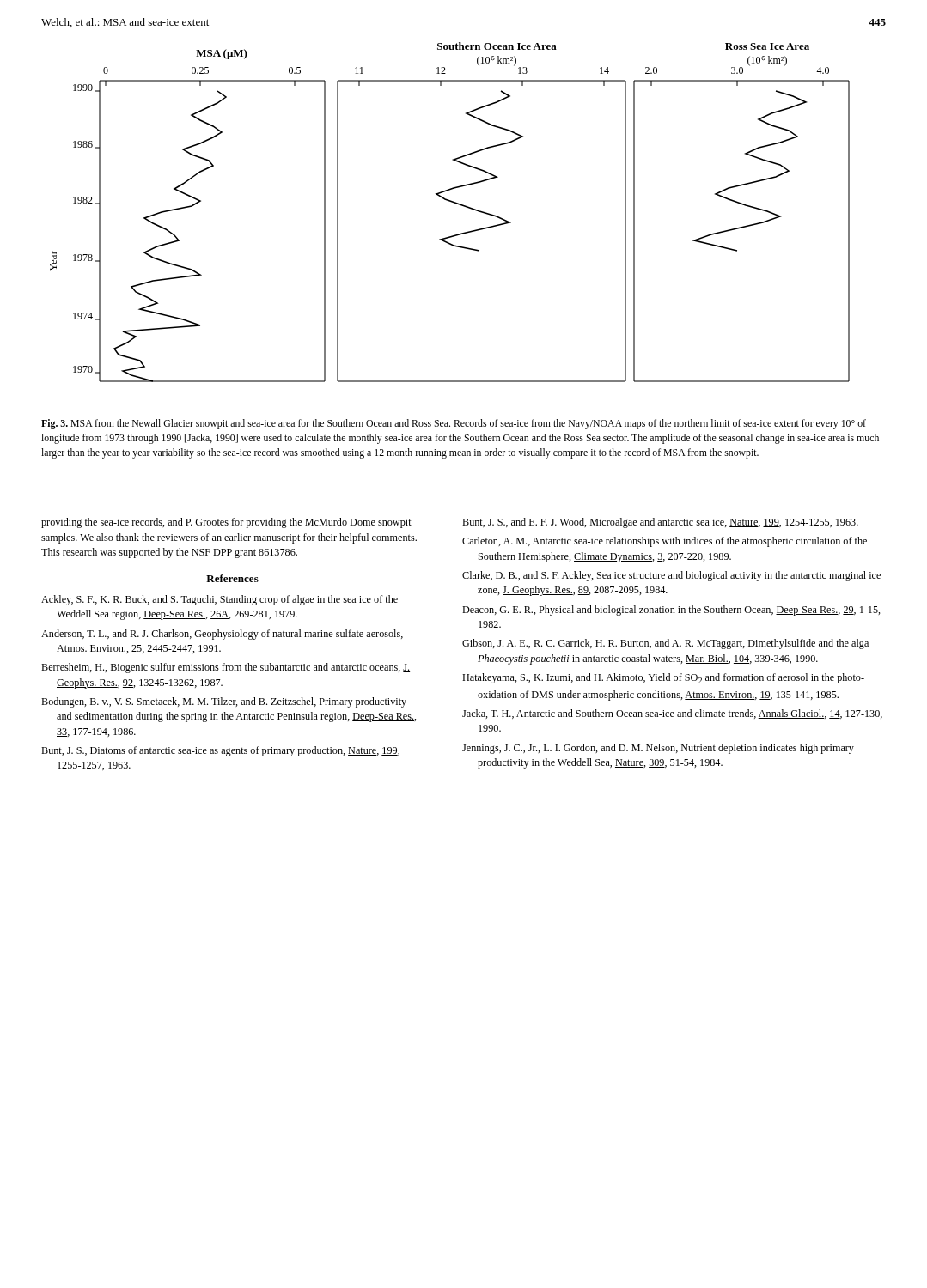Locate the caption that reads "Fig. 3. MSA from the Newall Glacier"
The height and width of the screenshot is (1288, 927).
coord(460,438)
